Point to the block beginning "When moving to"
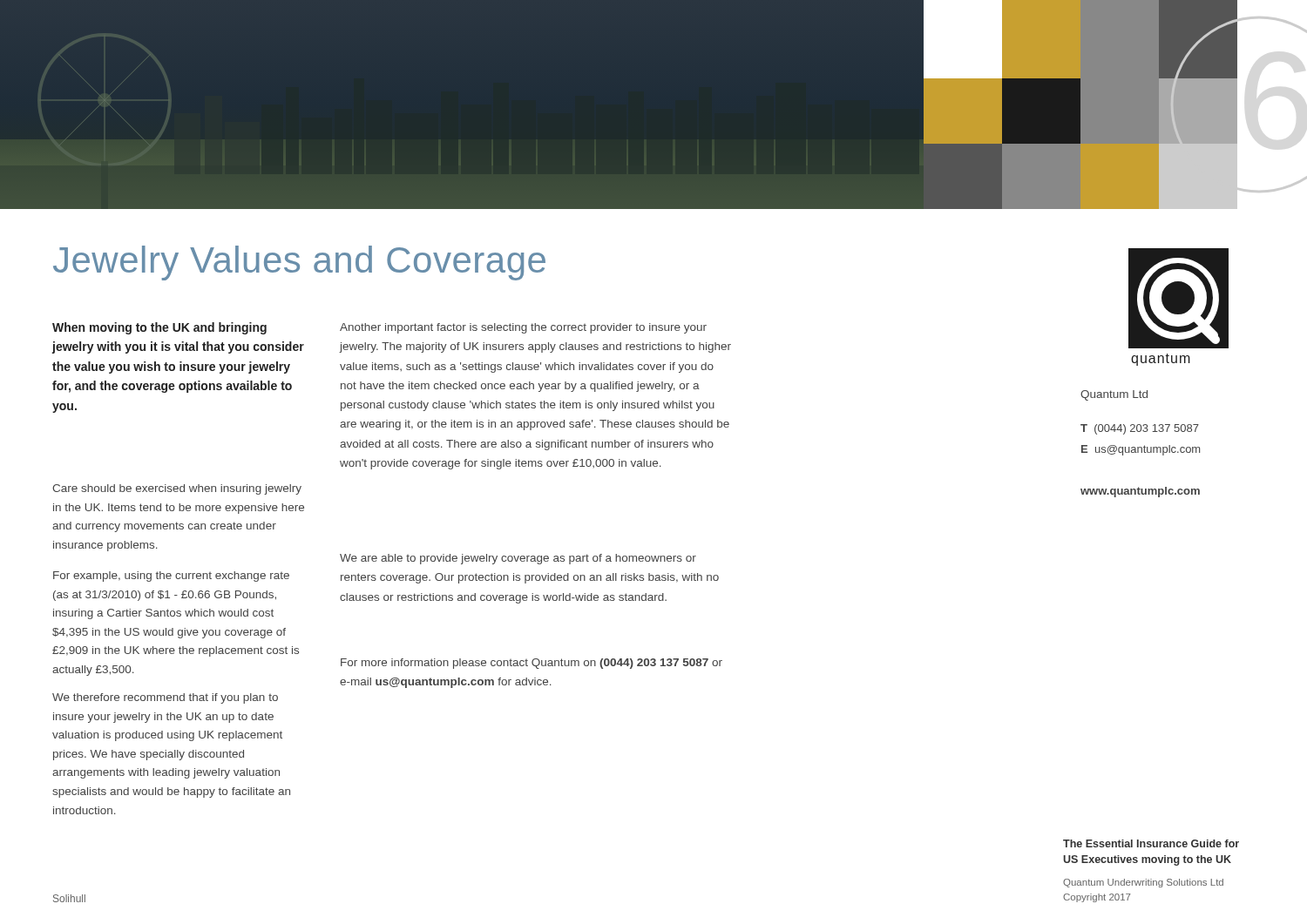 click(x=178, y=366)
